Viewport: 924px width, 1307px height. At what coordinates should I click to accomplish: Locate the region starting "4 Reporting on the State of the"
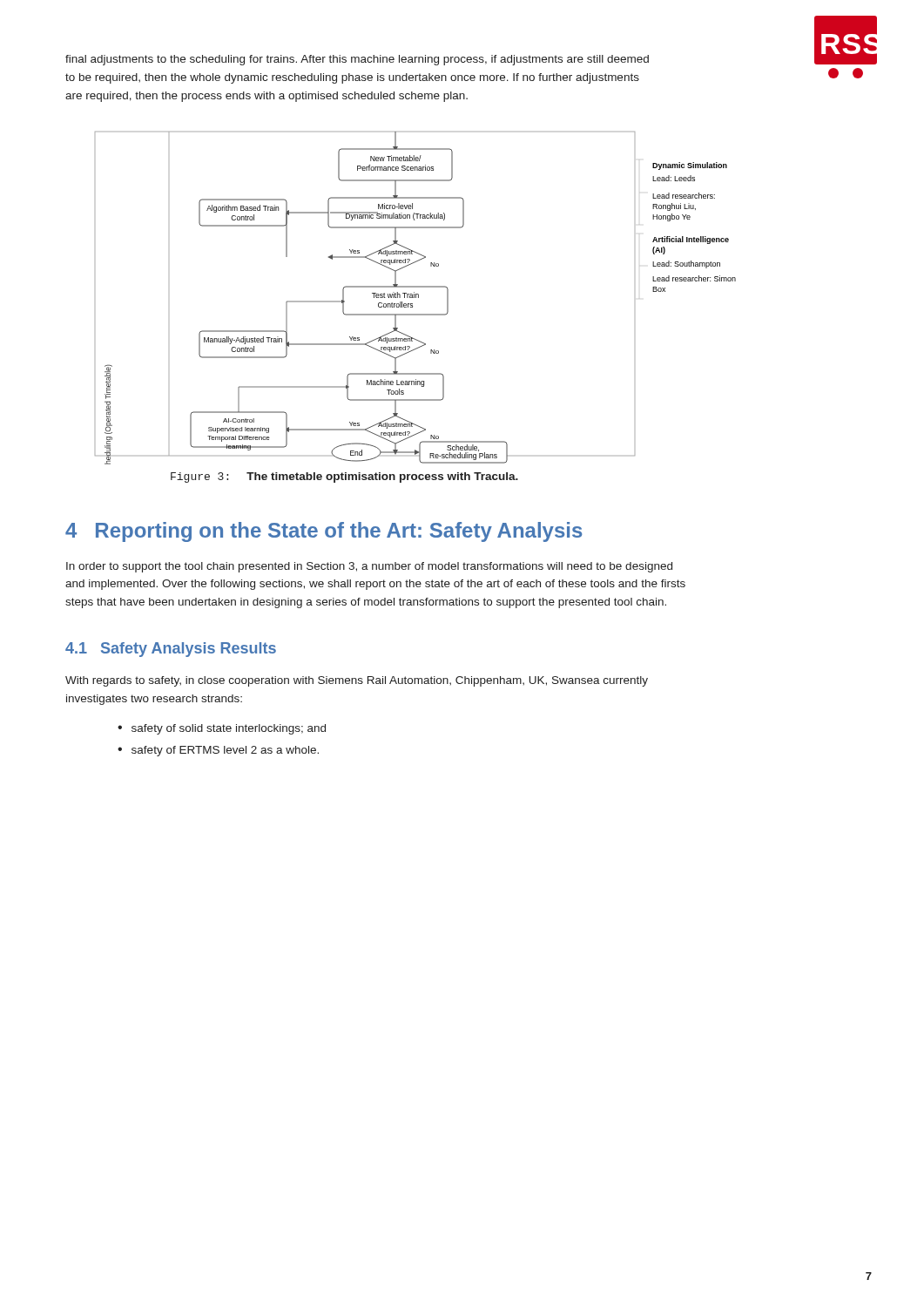pos(324,530)
